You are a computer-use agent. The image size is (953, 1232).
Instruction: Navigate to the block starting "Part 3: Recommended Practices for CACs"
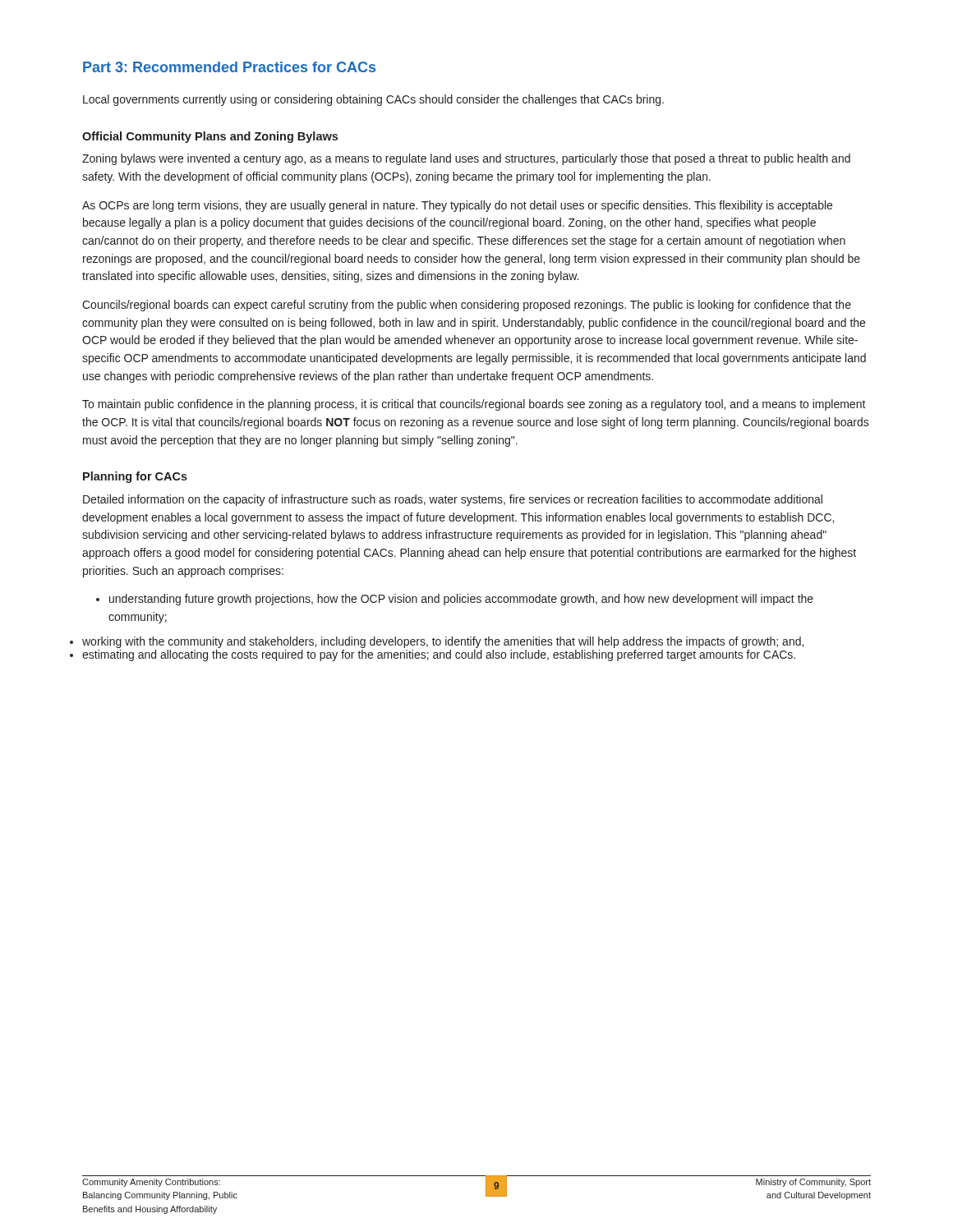click(x=229, y=67)
